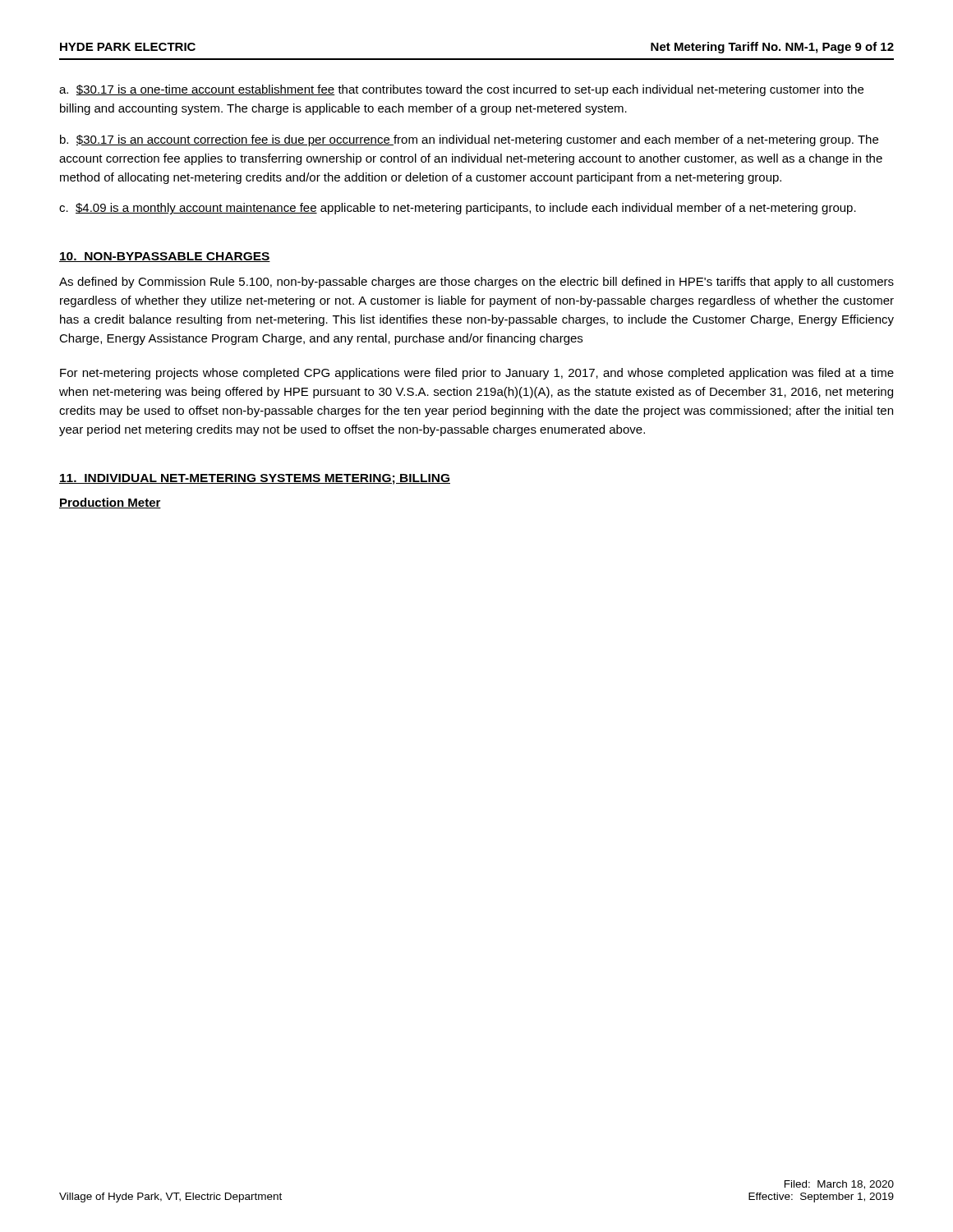Image resolution: width=953 pixels, height=1232 pixels.
Task: Navigate to the region starting "10. NON-BYPASSABLE CHARGES"
Action: [164, 255]
